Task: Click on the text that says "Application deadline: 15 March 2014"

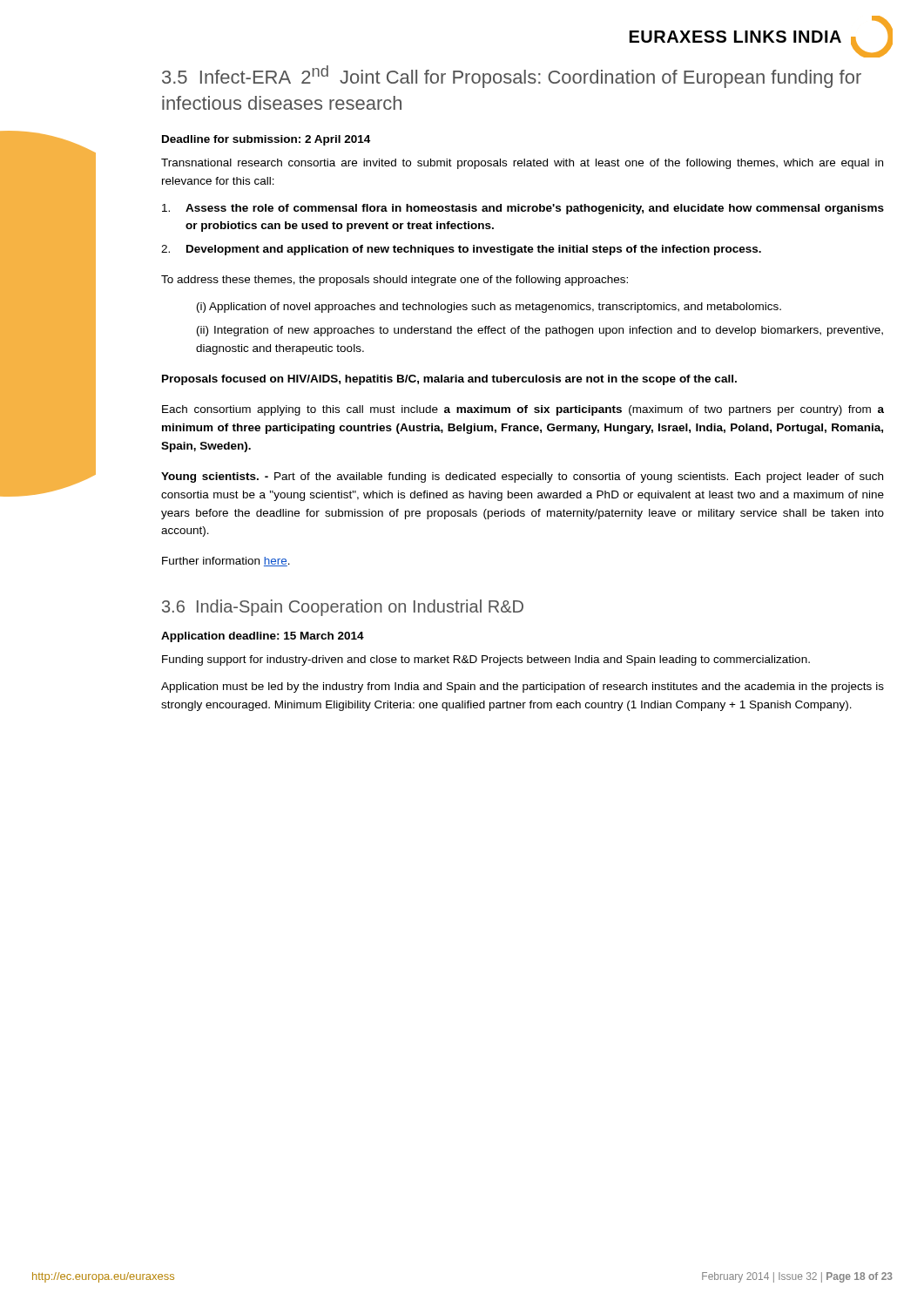Action: 262,636
